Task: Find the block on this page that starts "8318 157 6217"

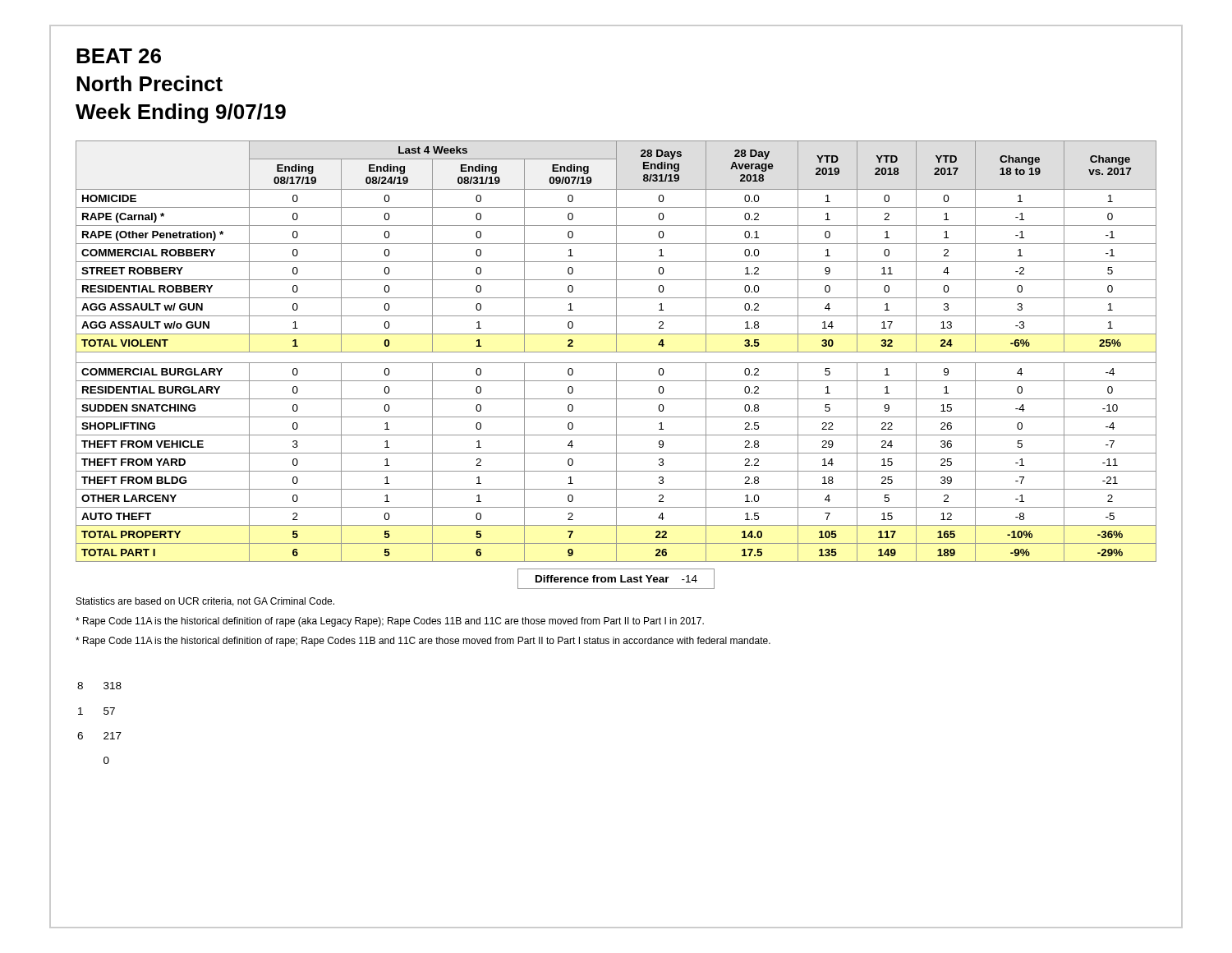Action: tap(100, 724)
